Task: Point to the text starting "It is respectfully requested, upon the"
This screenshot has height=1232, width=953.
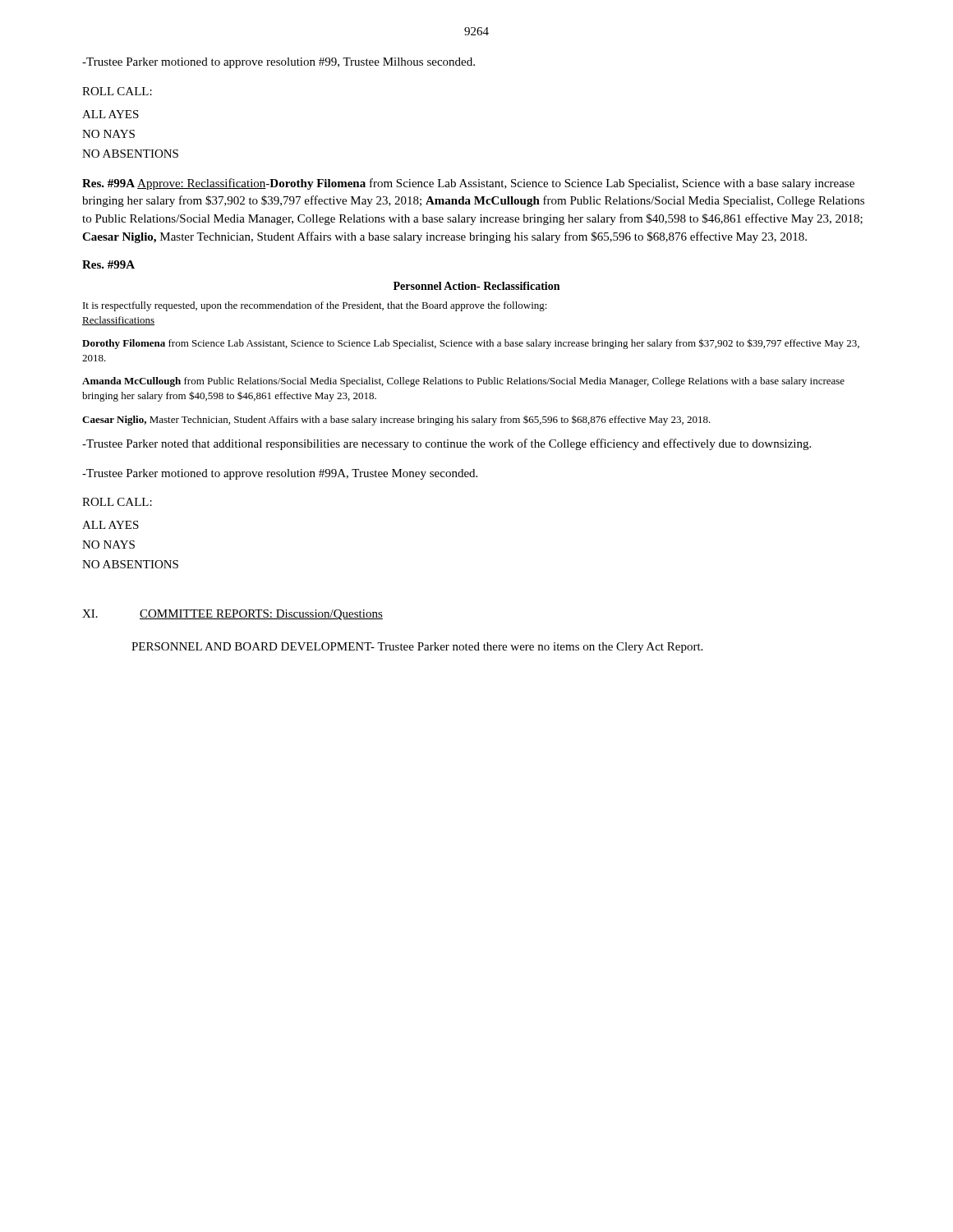Action: [315, 312]
